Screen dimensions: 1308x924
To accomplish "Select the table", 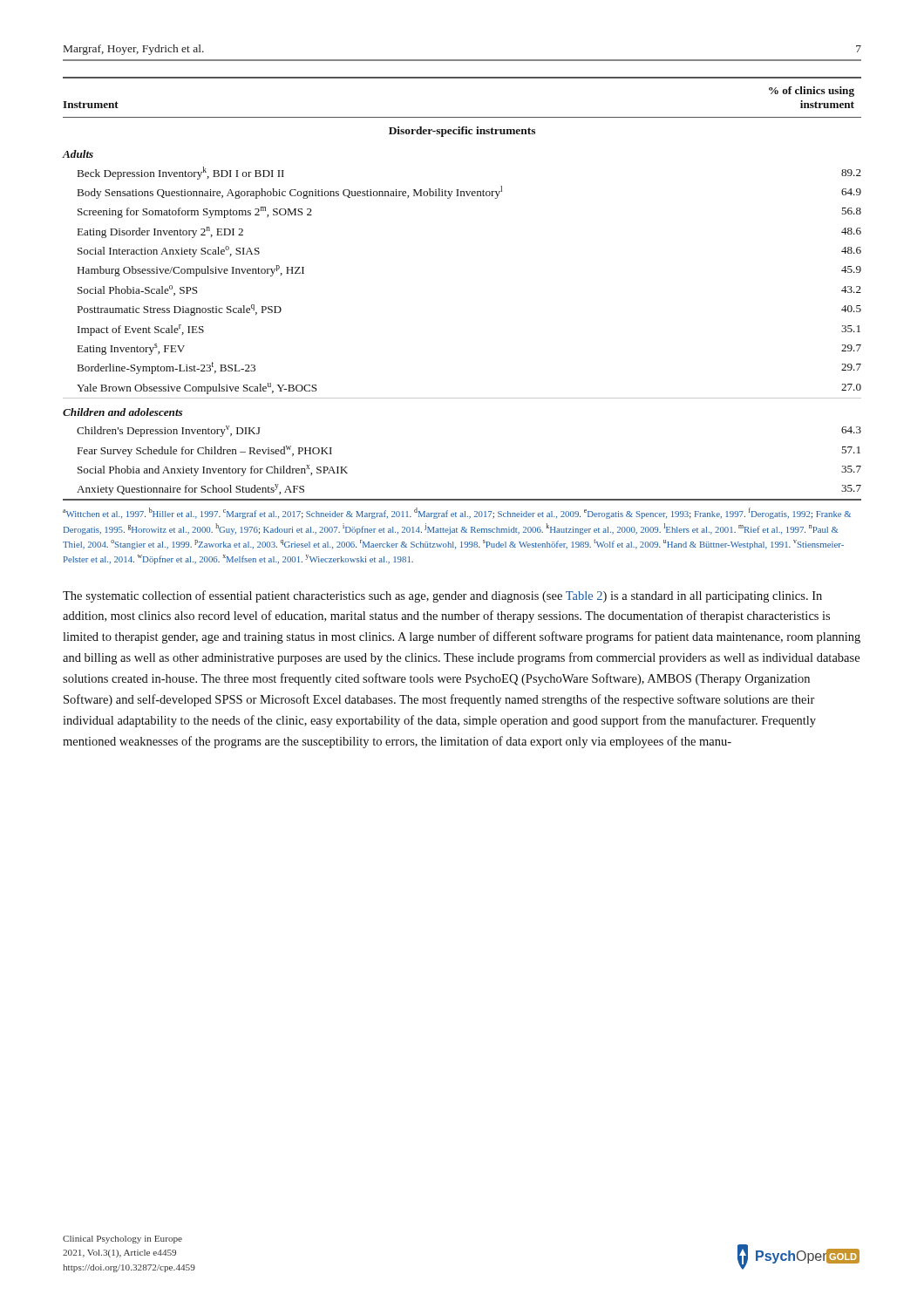I will (462, 289).
